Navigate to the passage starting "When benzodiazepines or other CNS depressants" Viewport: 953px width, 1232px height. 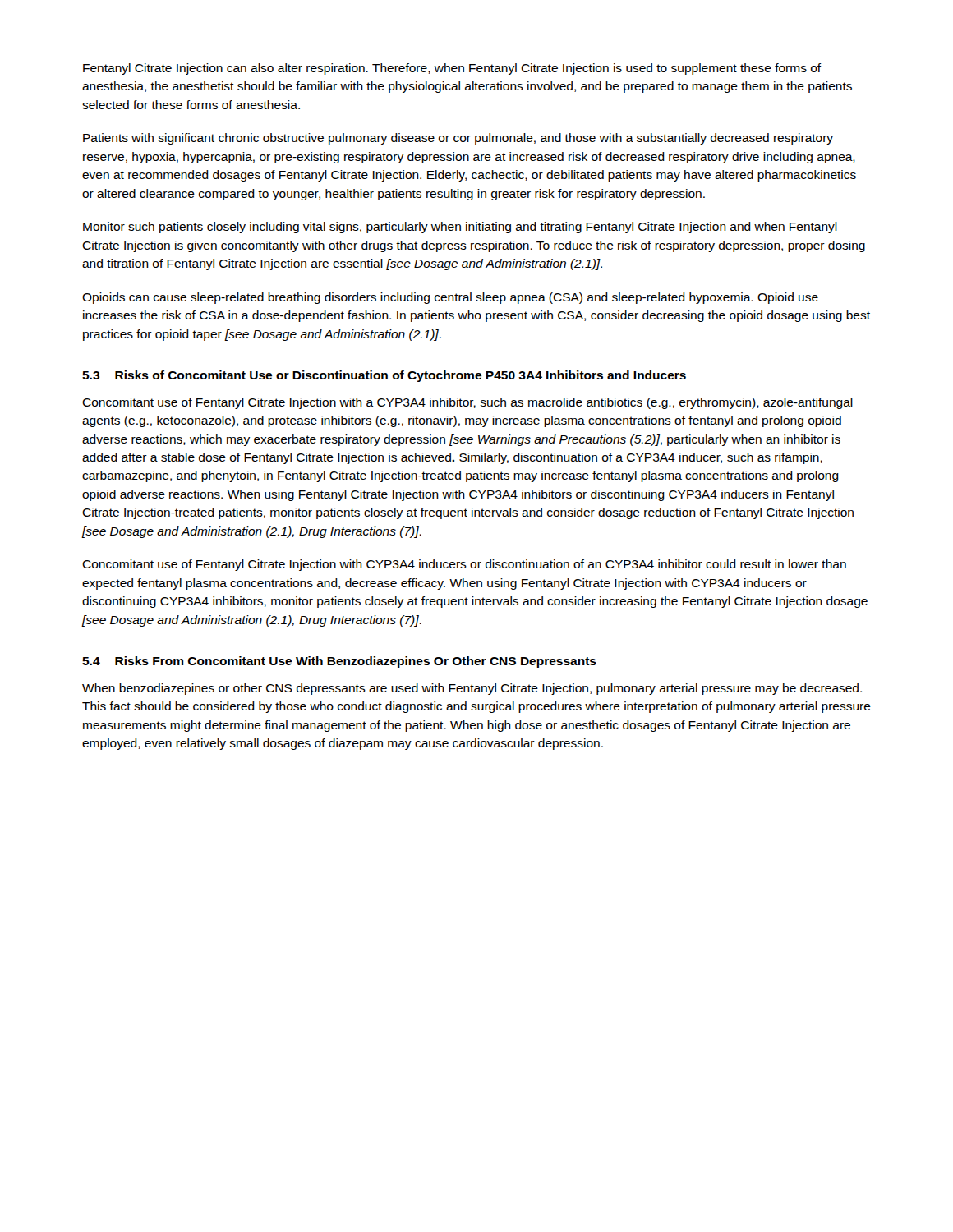click(x=476, y=715)
